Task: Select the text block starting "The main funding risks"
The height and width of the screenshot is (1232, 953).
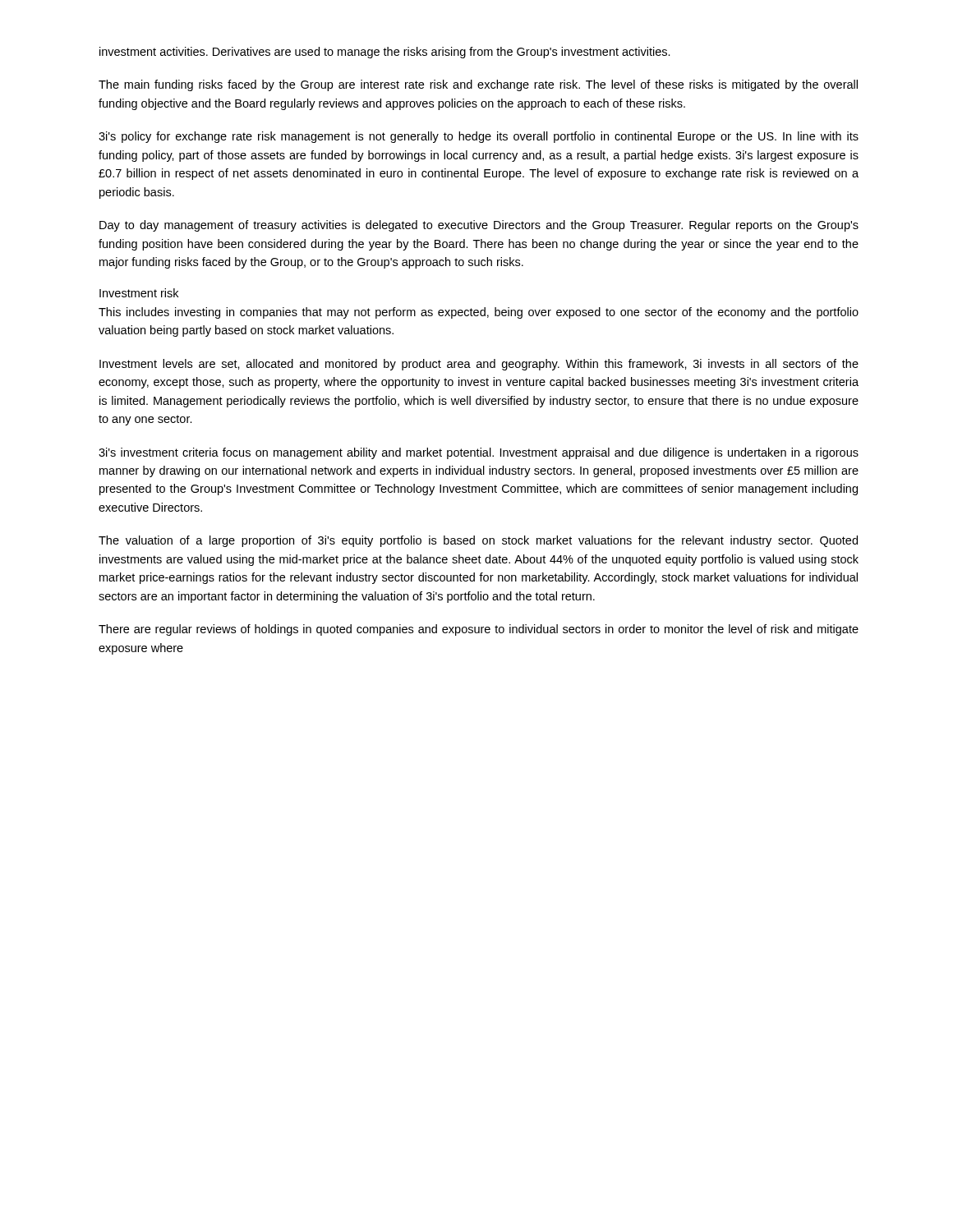Action: pyautogui.click(x=479, y=94)
